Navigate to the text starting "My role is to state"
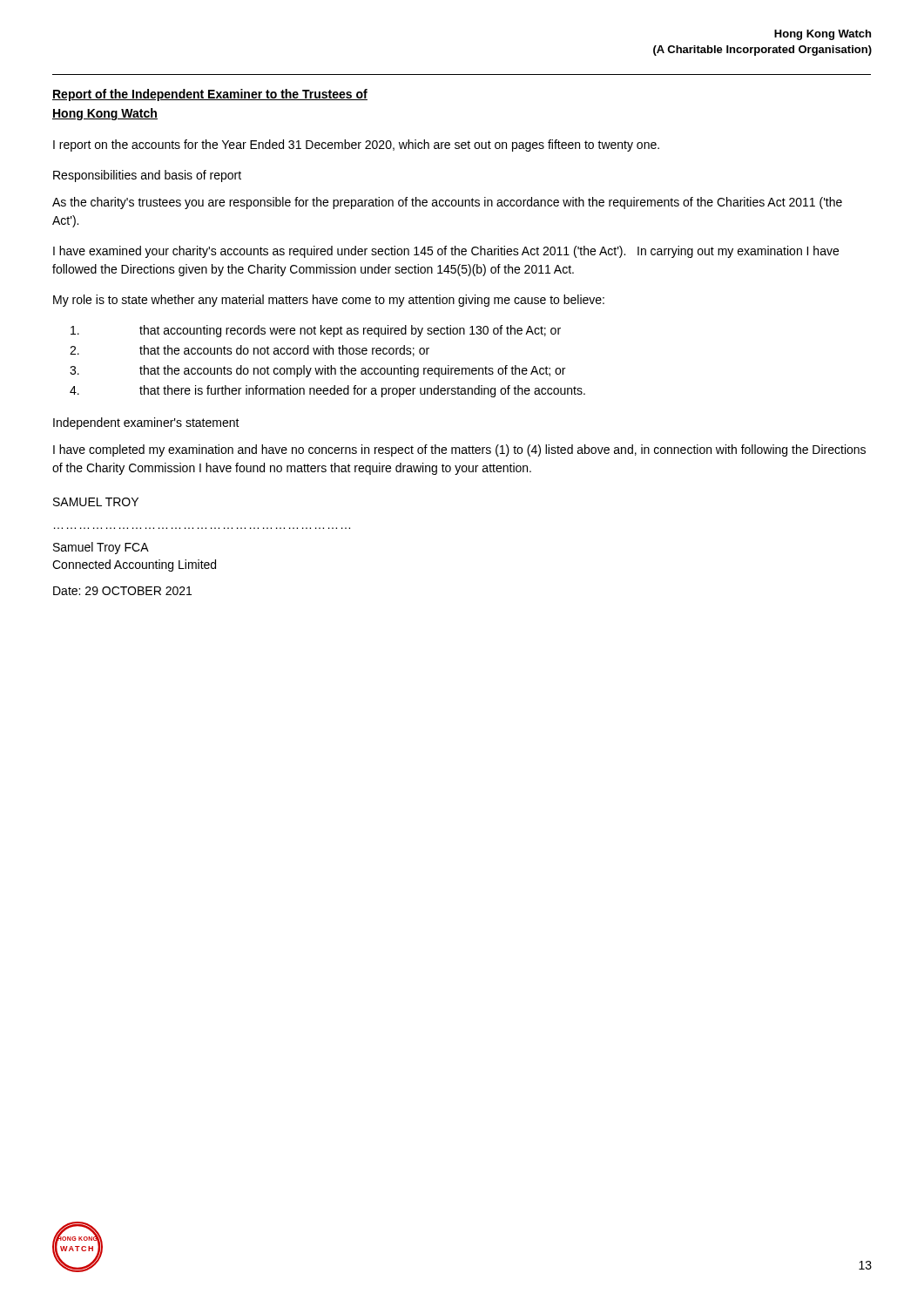 click(329, 300)
